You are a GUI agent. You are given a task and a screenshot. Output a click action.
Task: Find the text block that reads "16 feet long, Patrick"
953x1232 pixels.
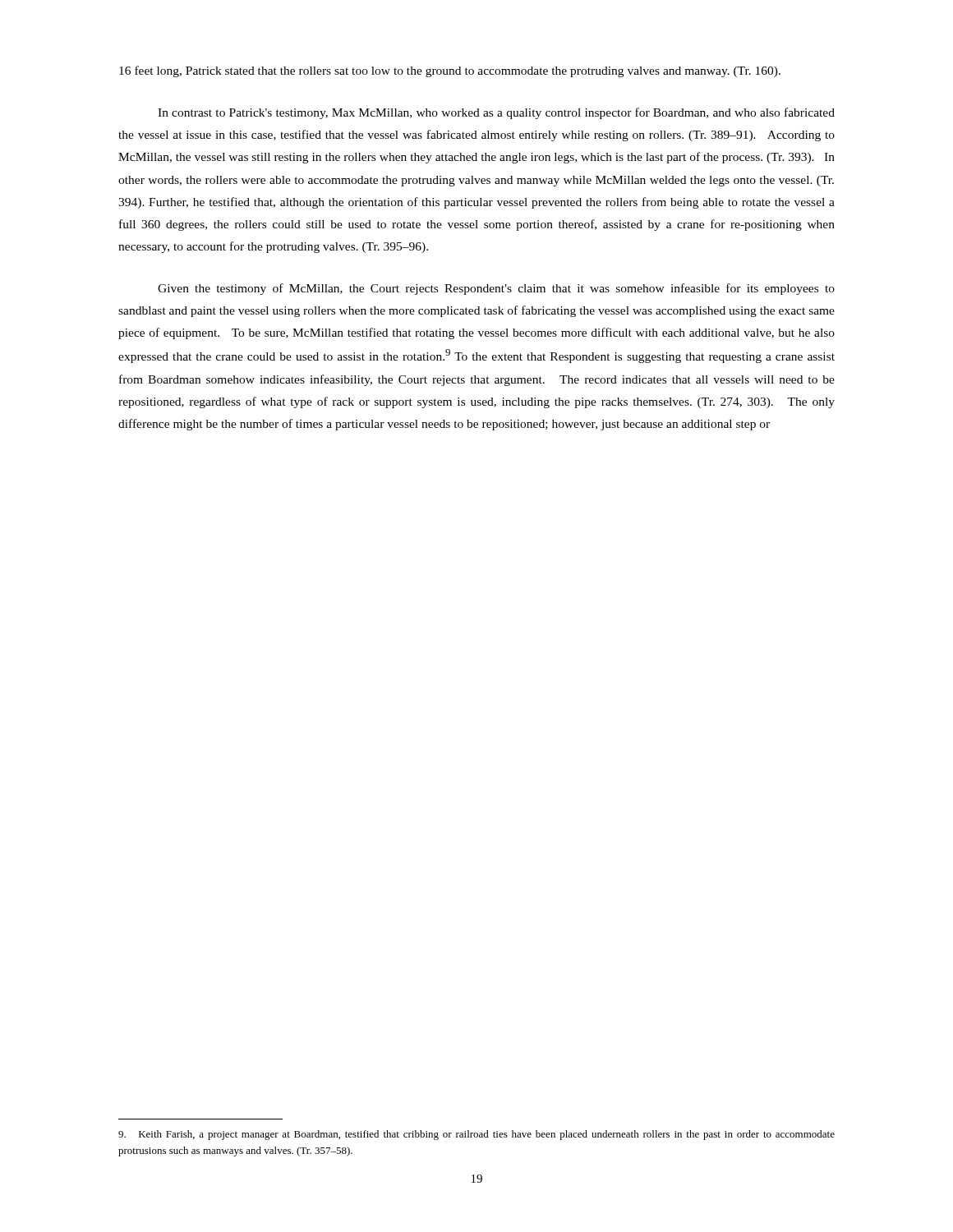pos(450,70)
